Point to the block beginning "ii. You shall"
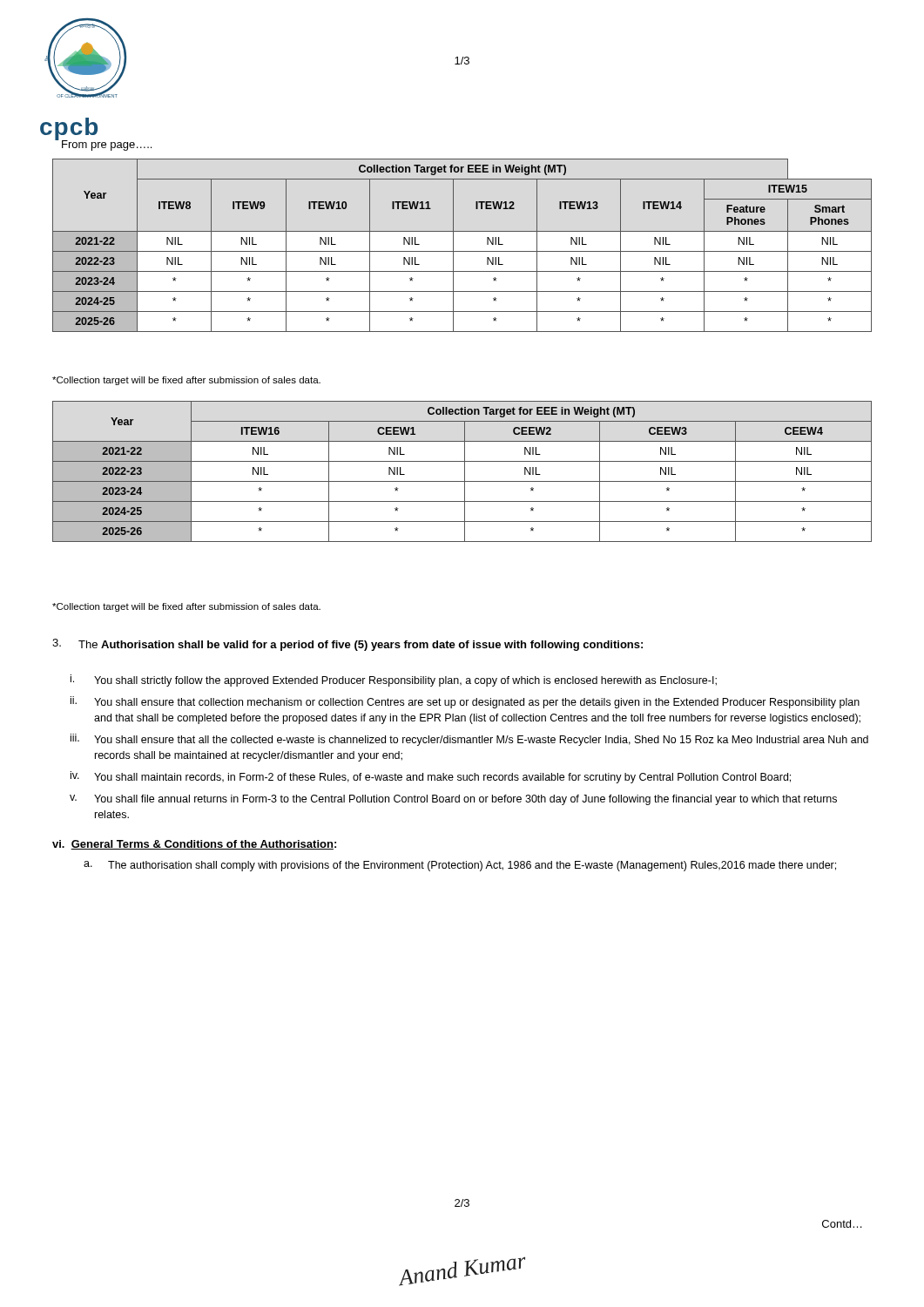Image resolution: width=924 pixels, height=1307 pixels. click(471, 710)
